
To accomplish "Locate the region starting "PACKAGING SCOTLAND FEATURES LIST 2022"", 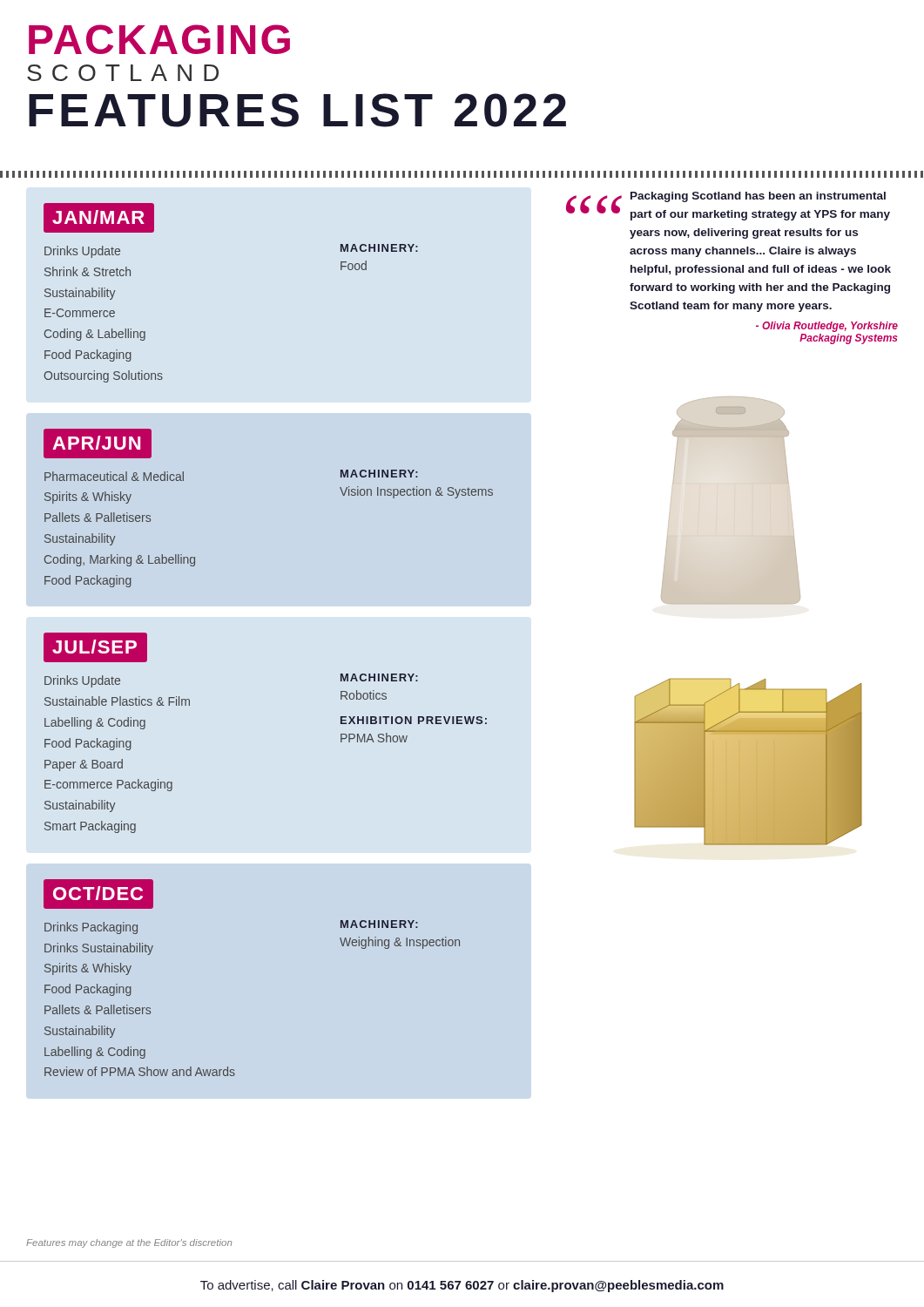I will (x=159, y=39).
